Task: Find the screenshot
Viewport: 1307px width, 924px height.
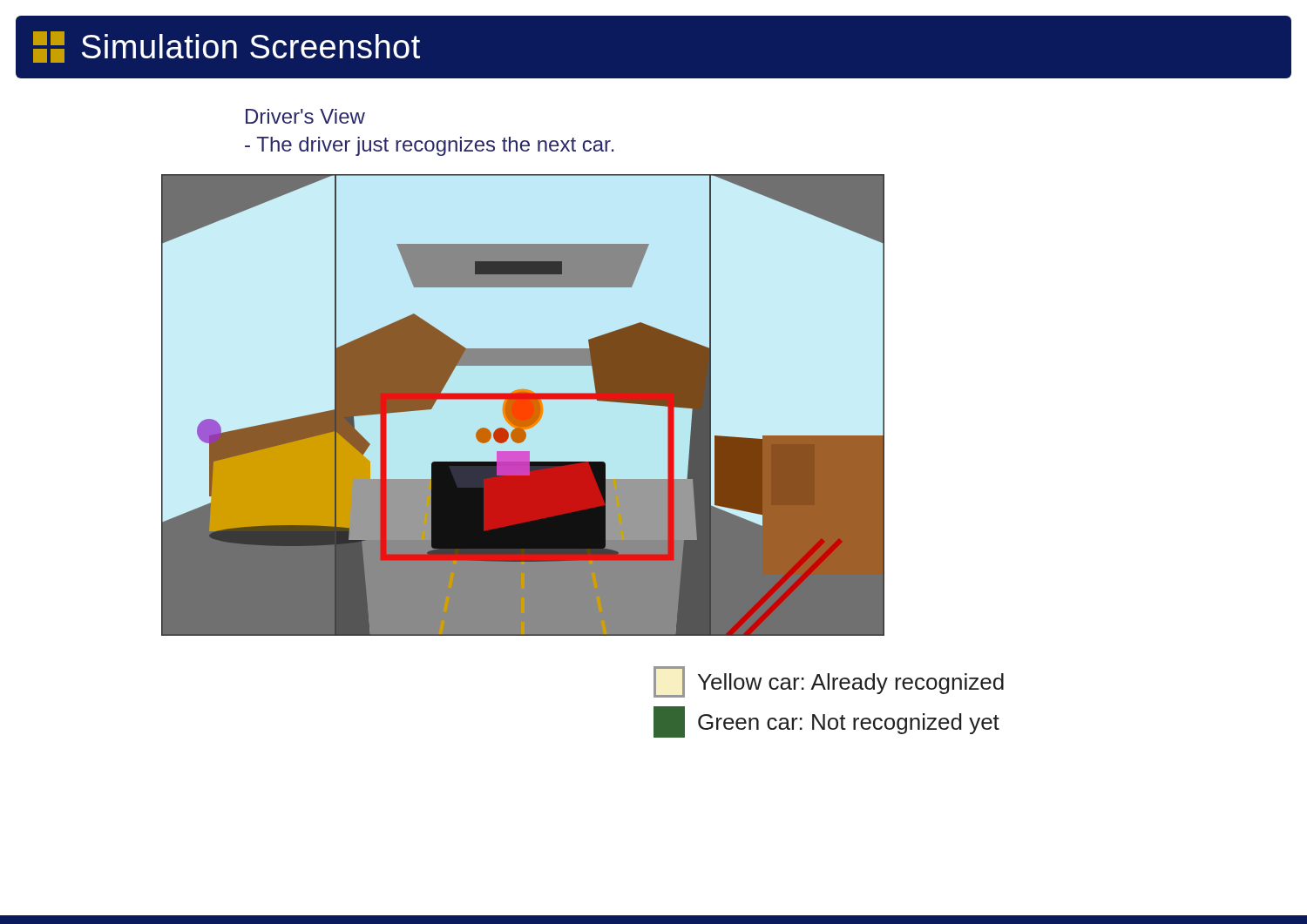Action: pyautogui.click(x=523, y=405)
